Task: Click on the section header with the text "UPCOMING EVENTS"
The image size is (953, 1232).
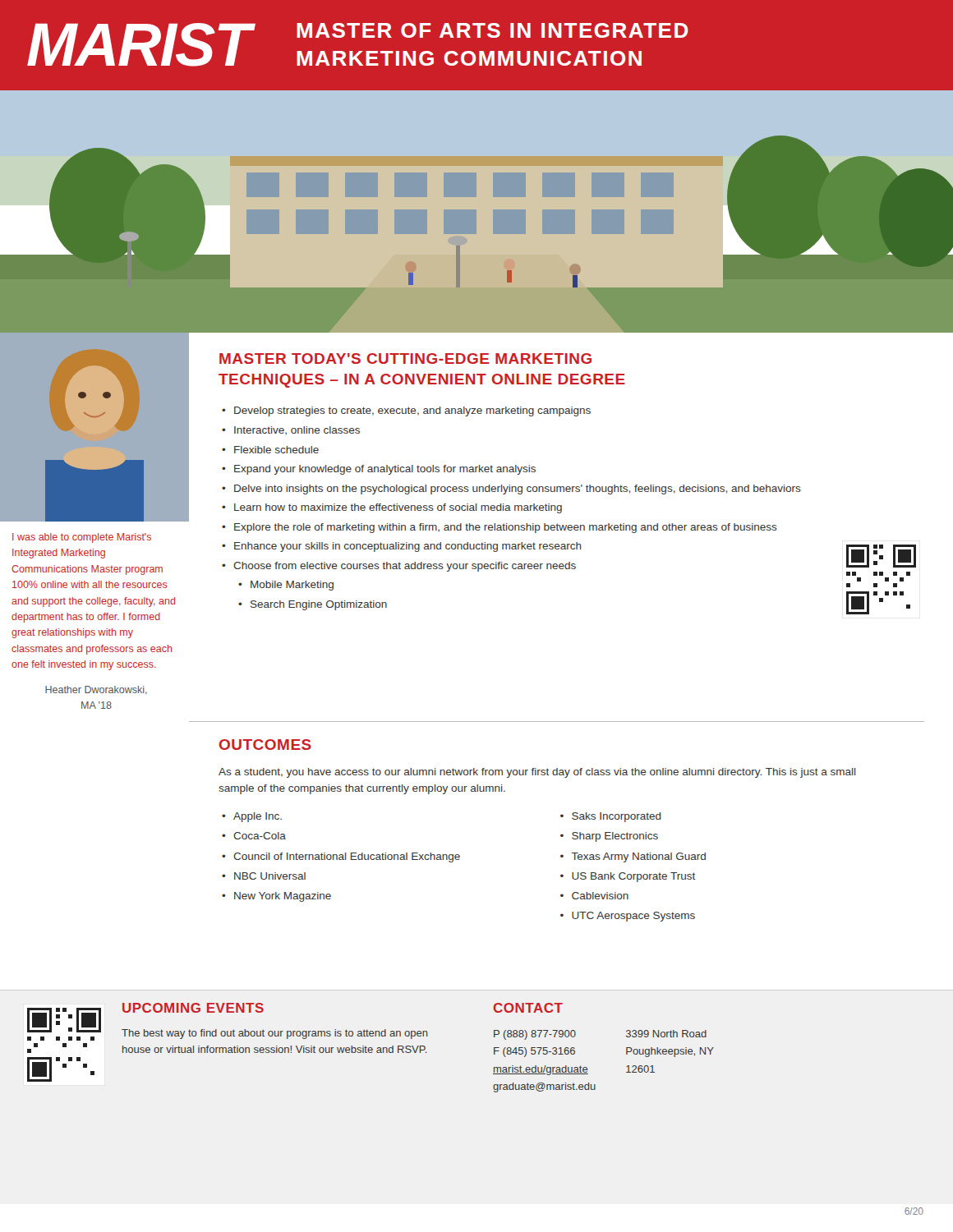Action: click(x=193, y=1008)
